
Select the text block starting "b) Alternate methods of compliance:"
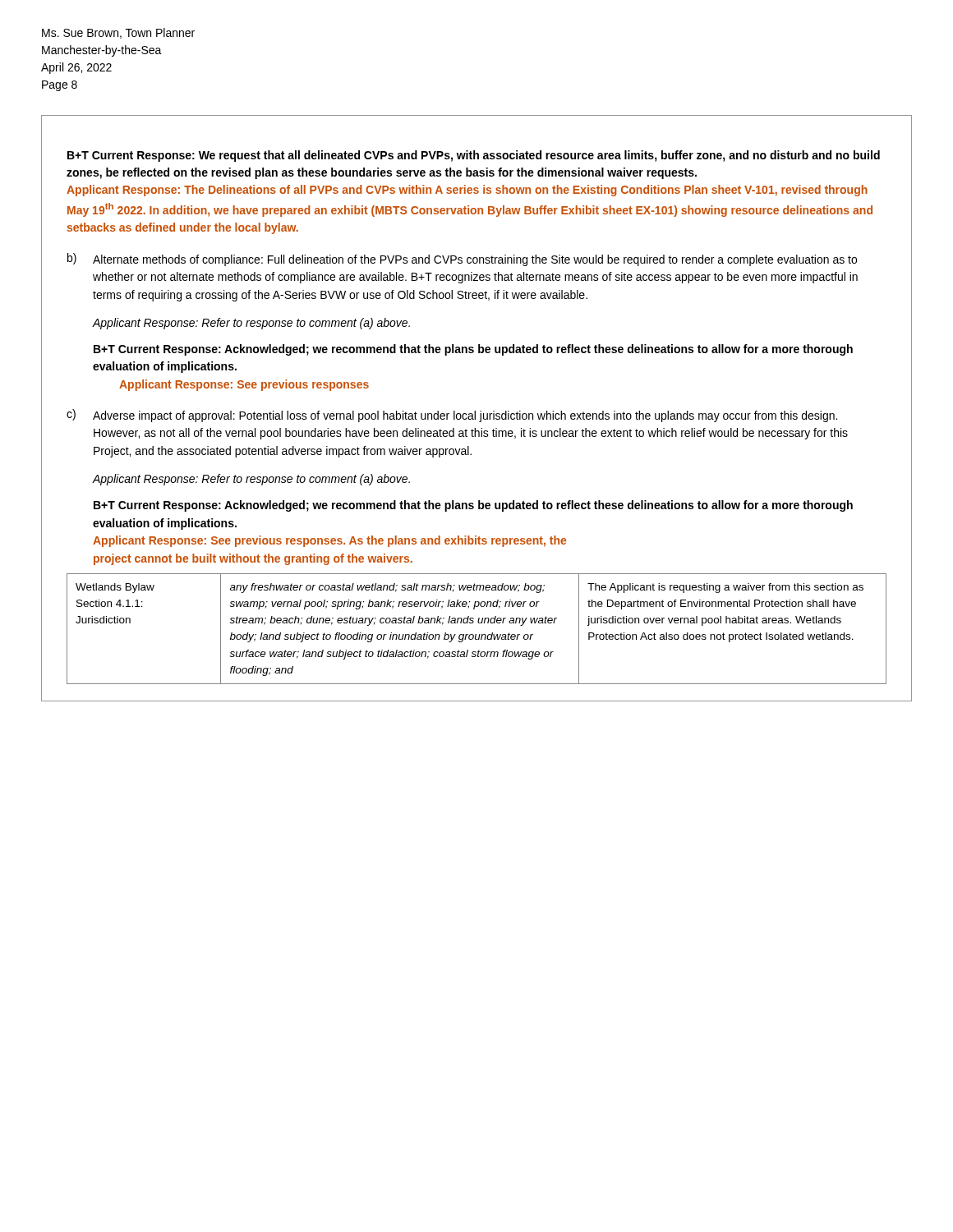tap(476, 278)
